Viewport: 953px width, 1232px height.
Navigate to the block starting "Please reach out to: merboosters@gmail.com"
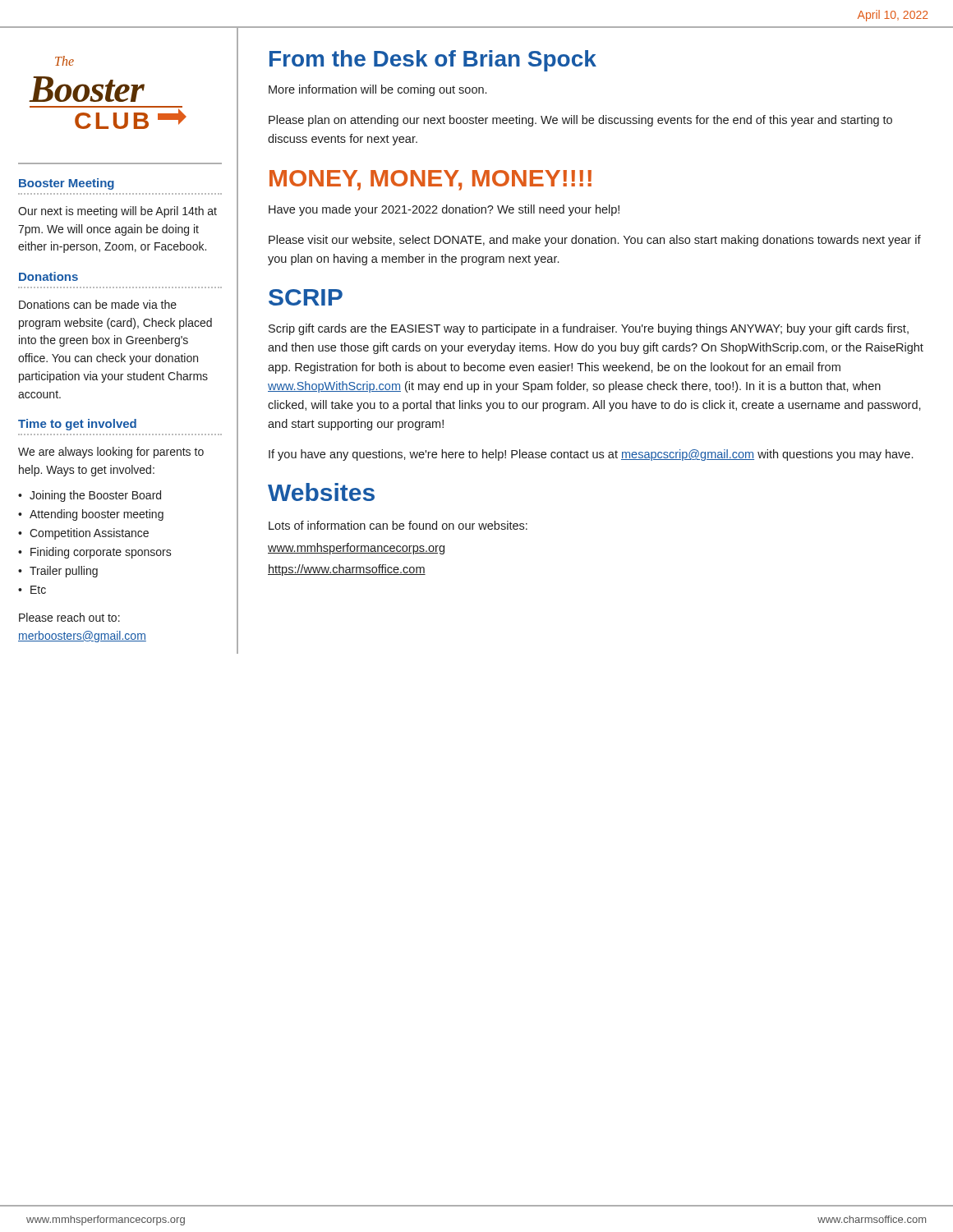pyautogui.click(x=82, y=627)
